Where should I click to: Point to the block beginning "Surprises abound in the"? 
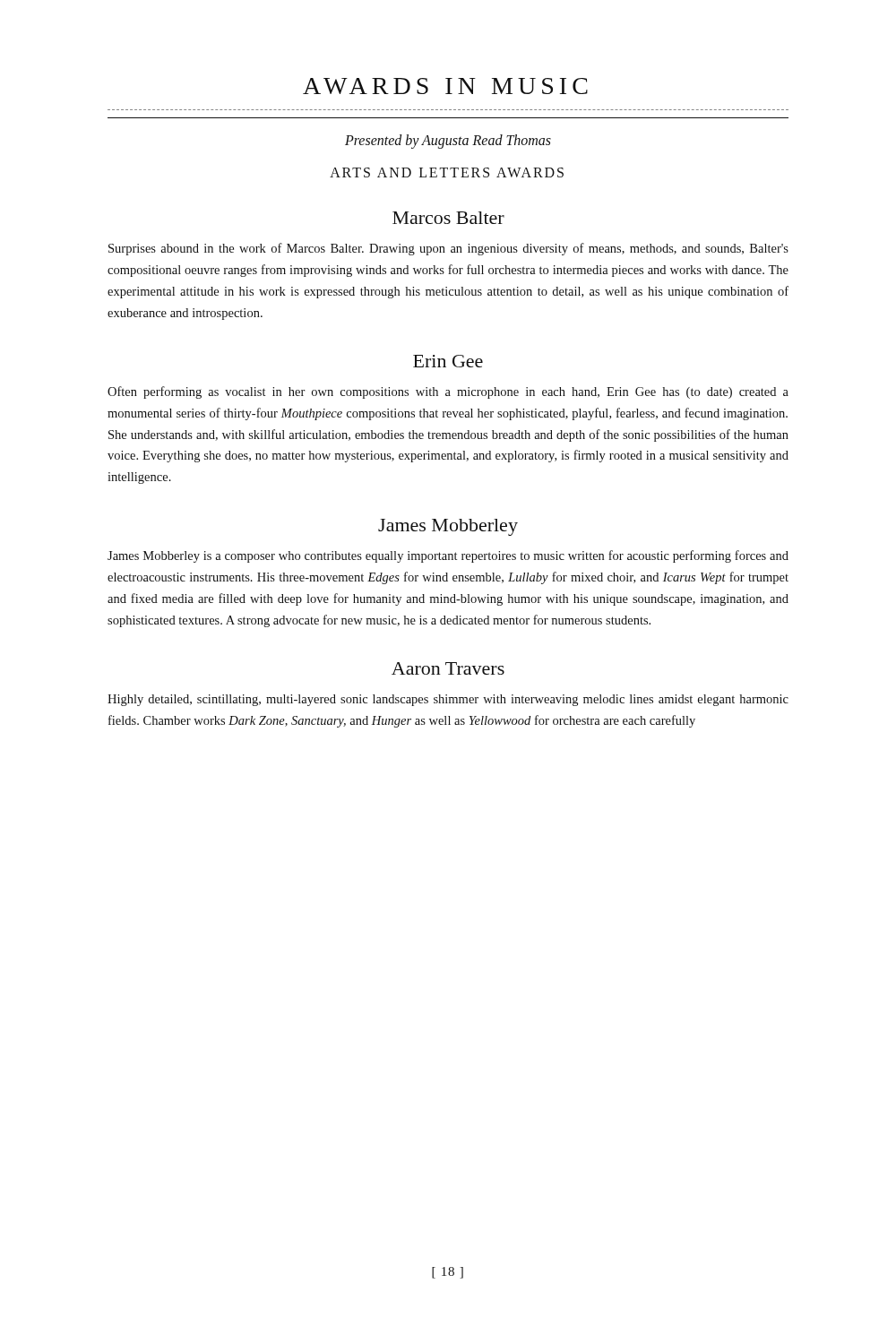(448, 280)
